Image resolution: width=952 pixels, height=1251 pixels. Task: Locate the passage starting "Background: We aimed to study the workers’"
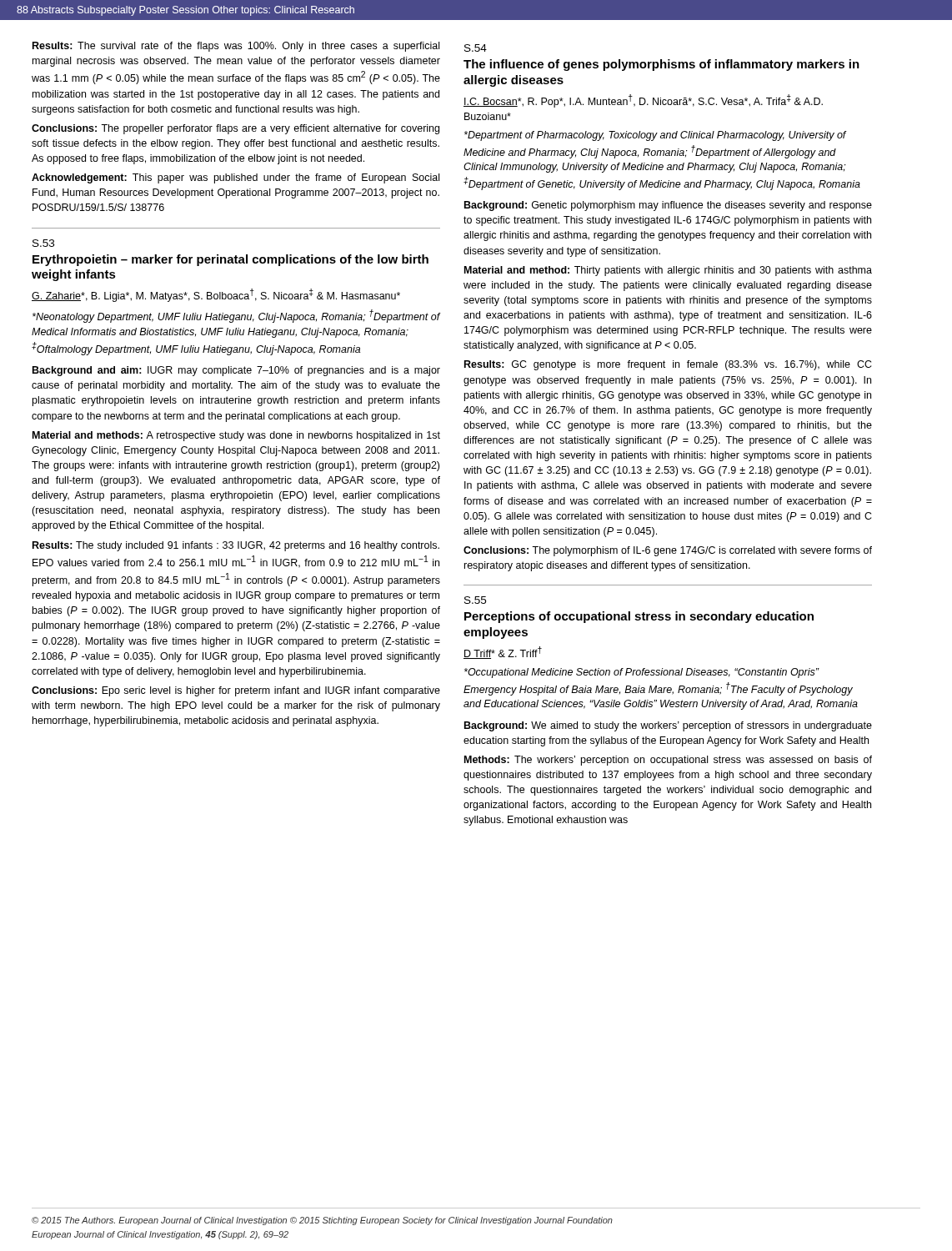668,733
